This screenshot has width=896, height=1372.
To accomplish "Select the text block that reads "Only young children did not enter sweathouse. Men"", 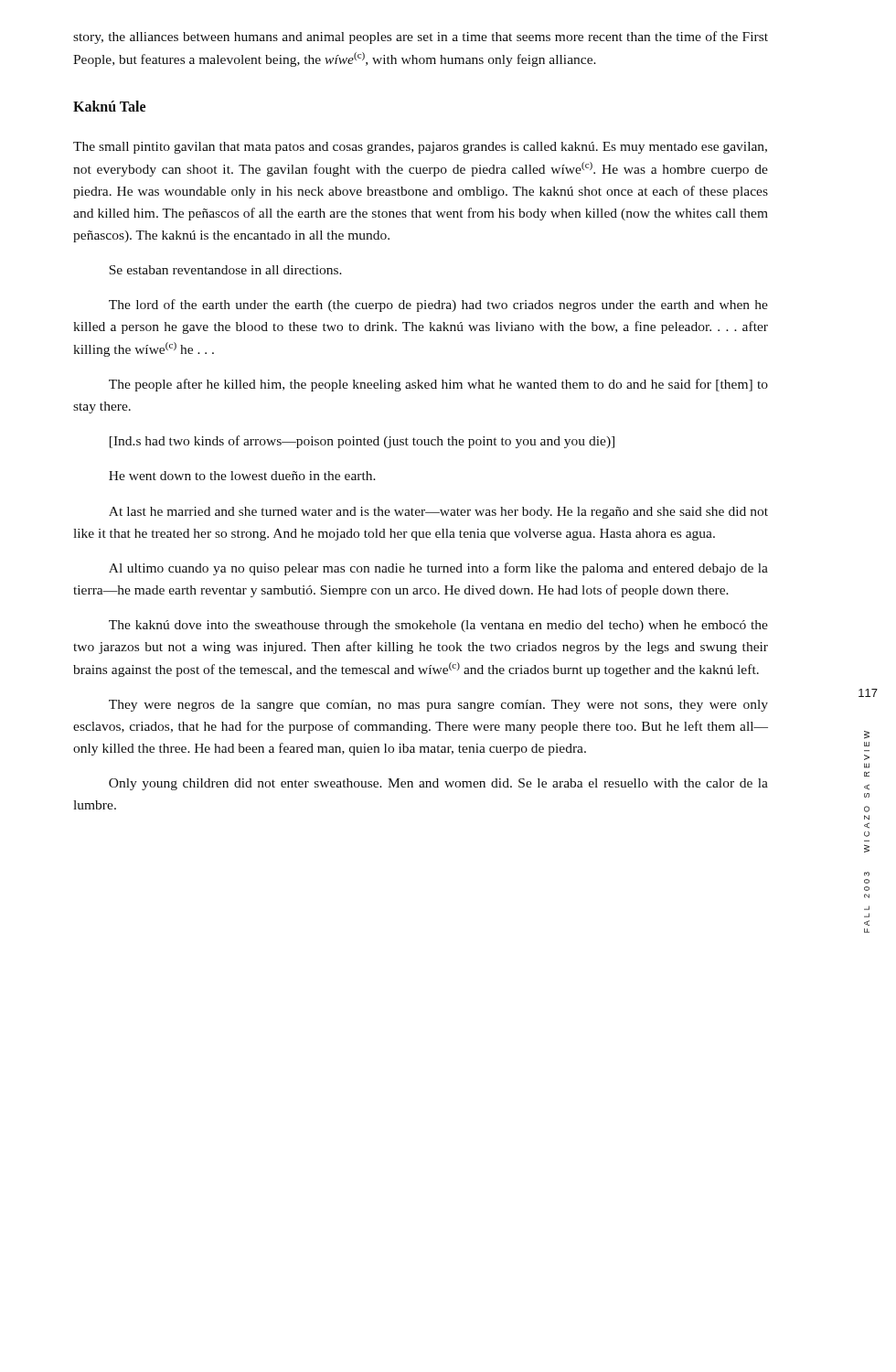I will 421,793.
